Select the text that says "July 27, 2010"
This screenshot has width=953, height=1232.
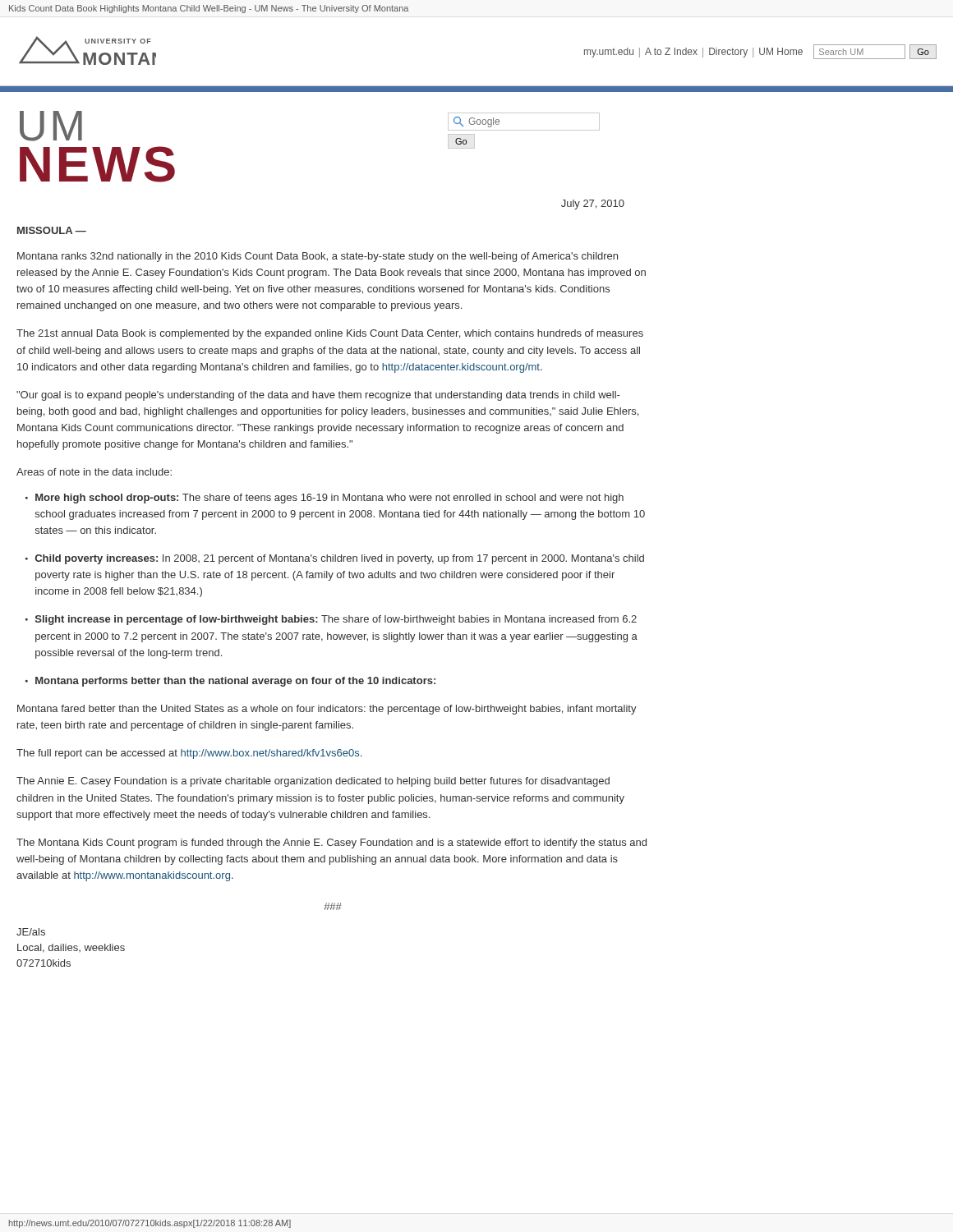coord(593,203)
